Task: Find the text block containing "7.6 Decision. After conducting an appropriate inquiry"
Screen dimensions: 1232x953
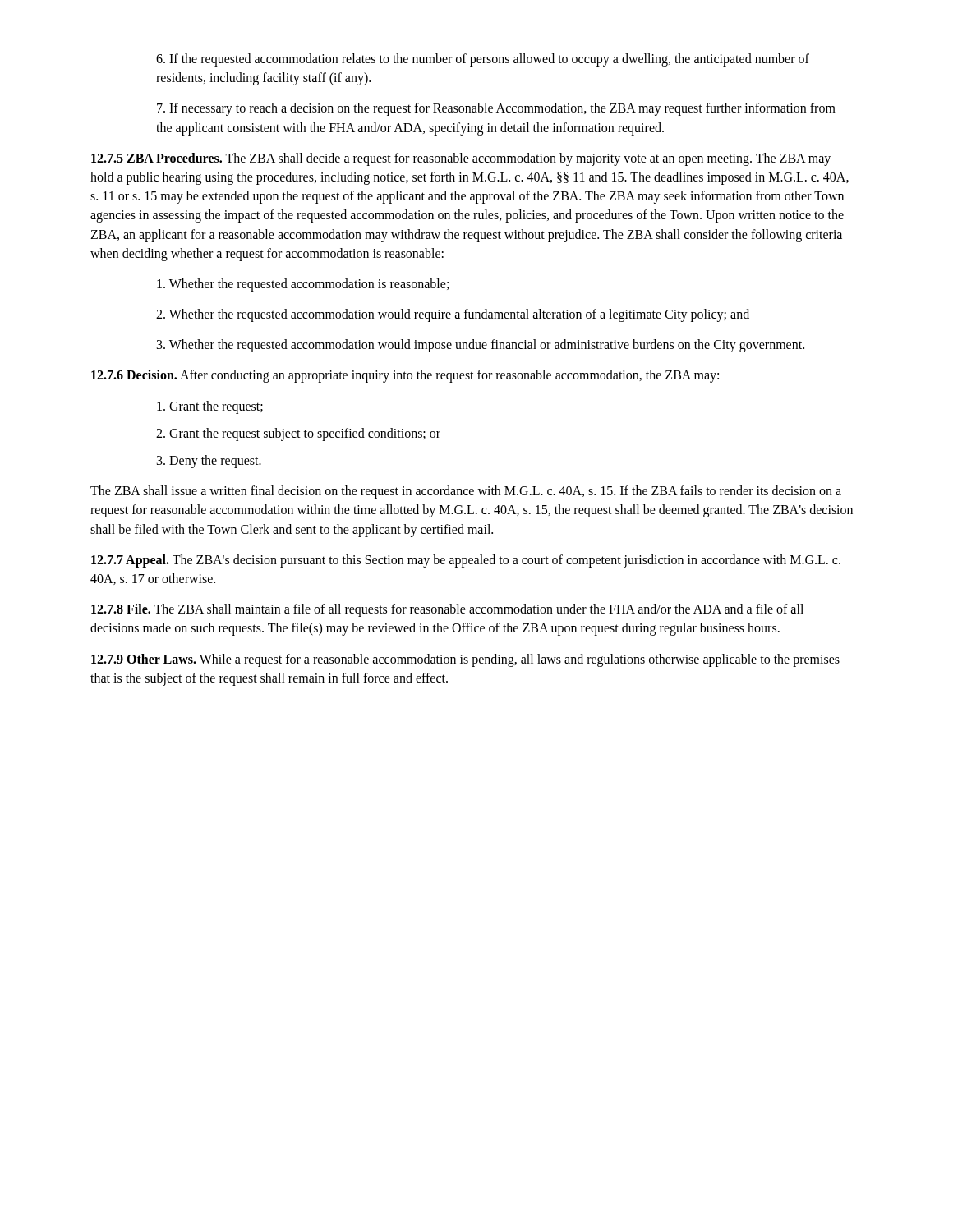Action: pos(405,375)
